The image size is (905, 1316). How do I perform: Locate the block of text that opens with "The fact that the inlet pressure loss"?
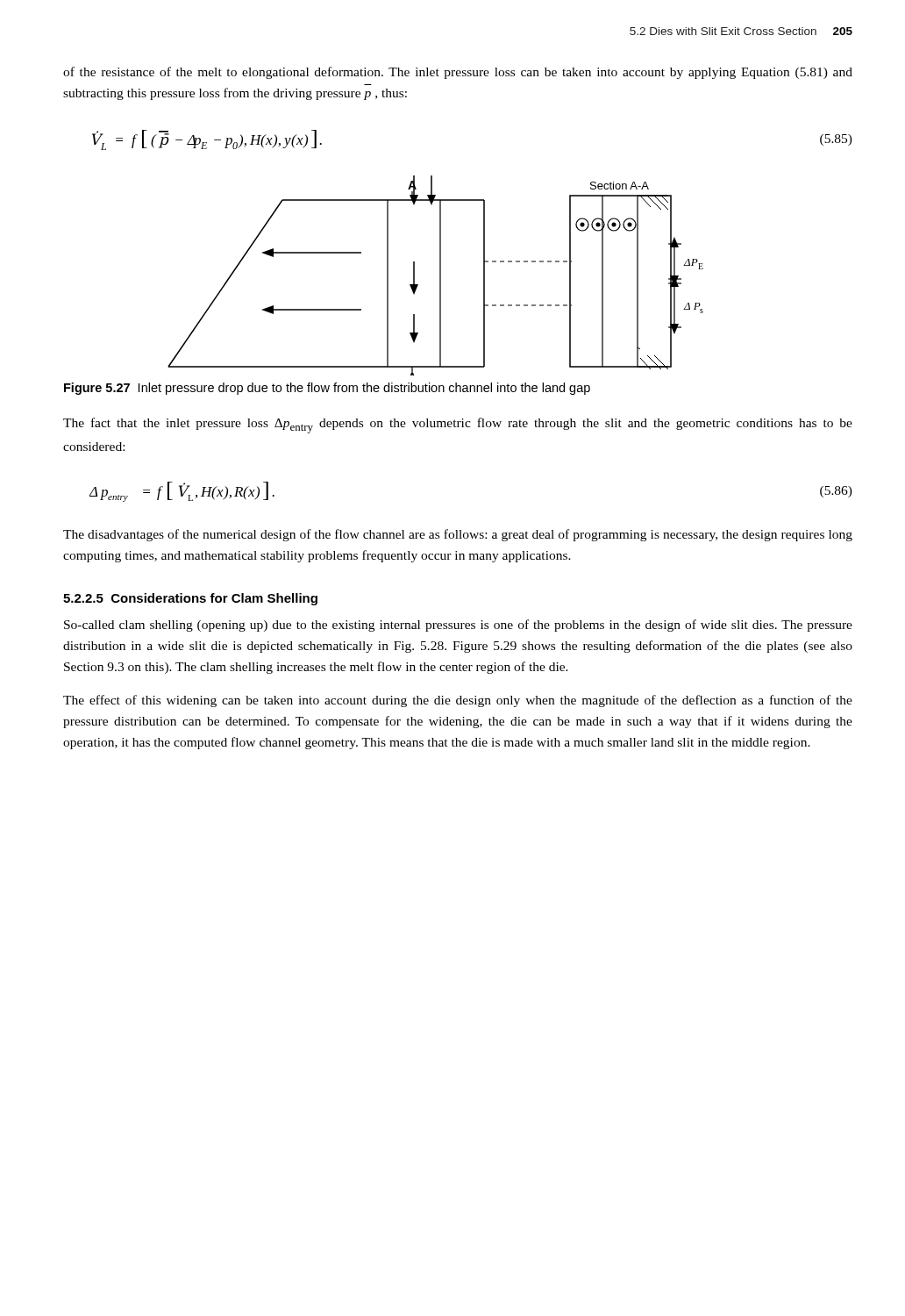click(x=458, y=434)
